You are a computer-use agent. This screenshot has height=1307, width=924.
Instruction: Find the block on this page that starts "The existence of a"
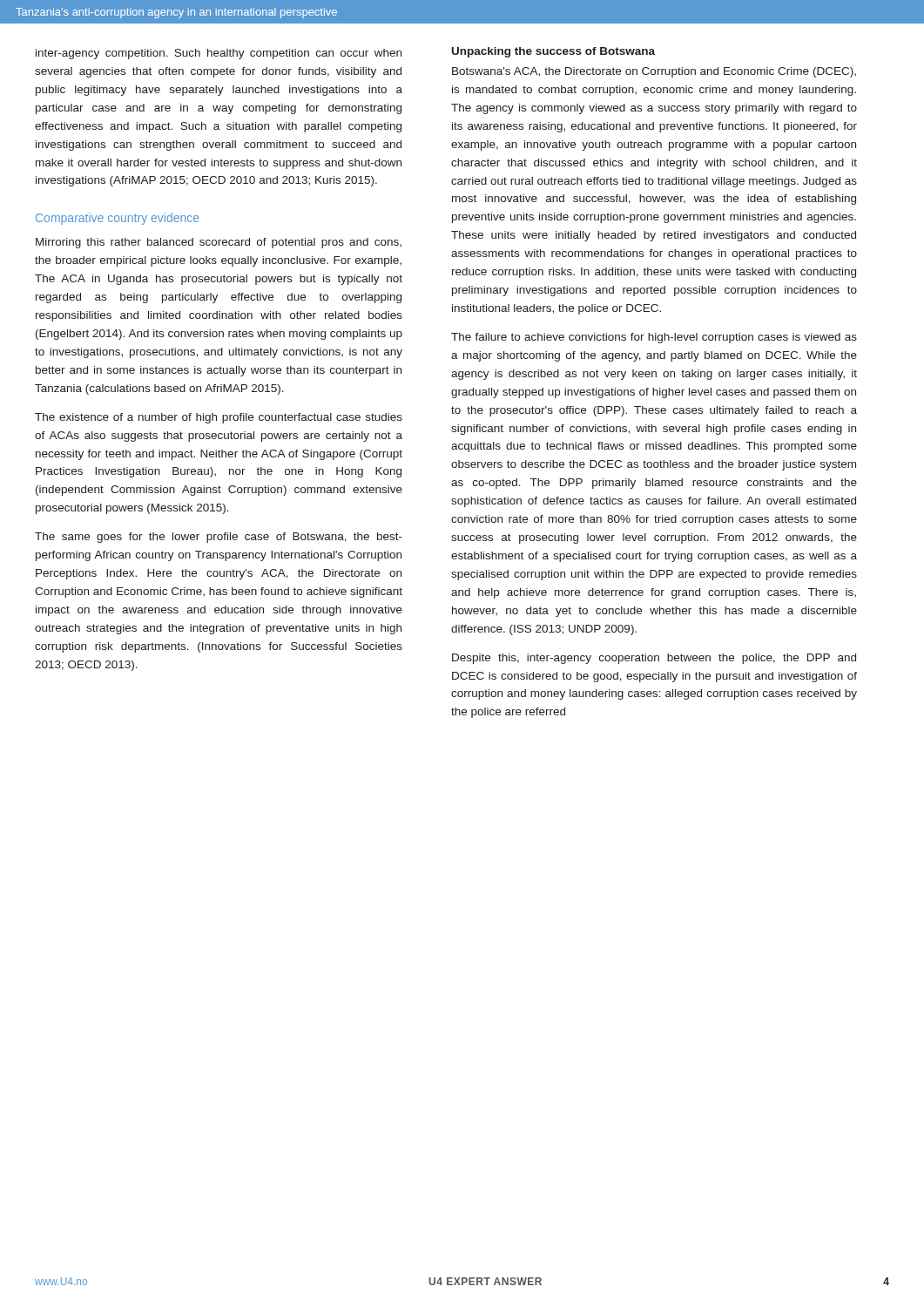coord(219,463)
